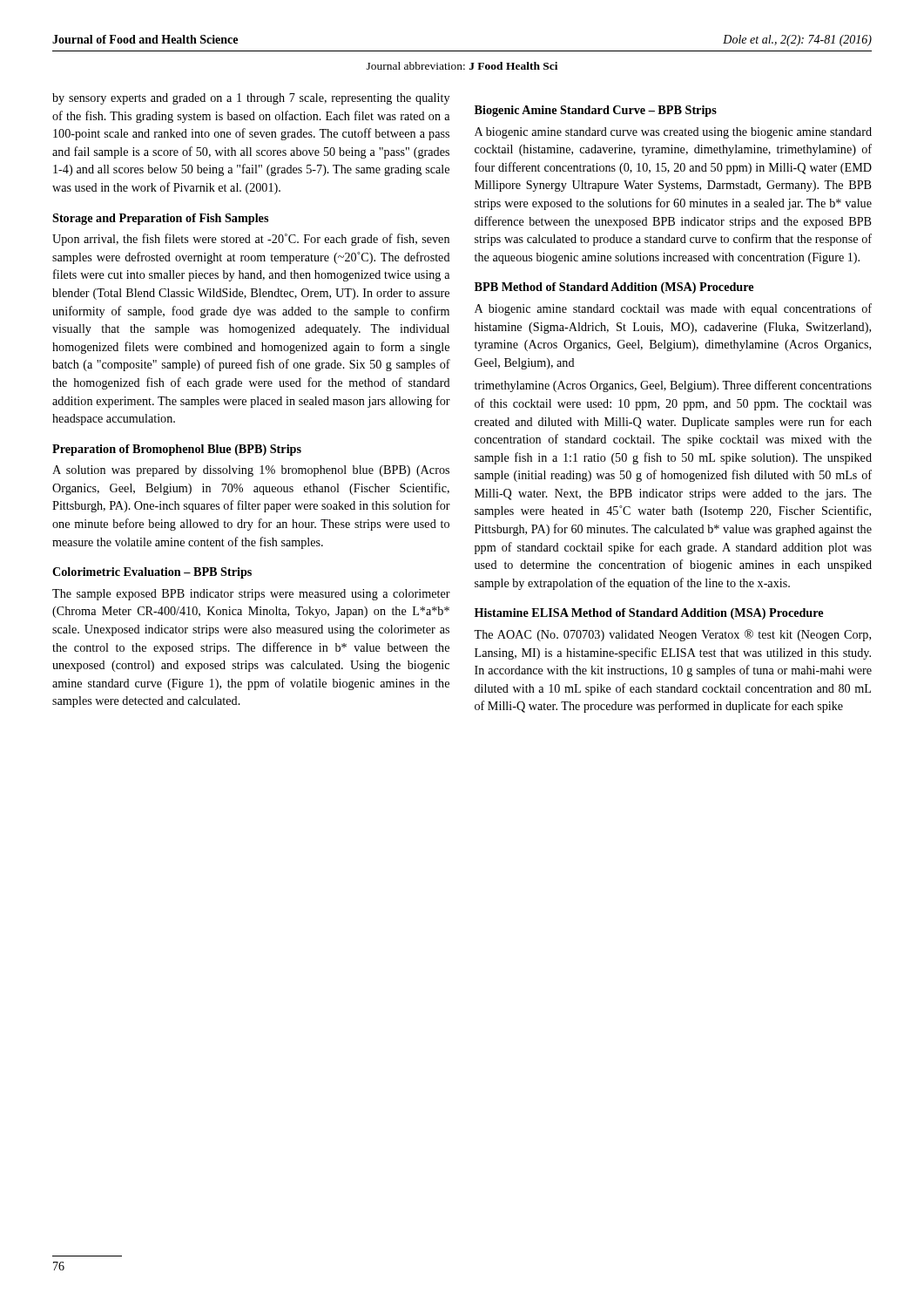Locate the text block containing "A biogenic amine standard cocktail"

673,335
